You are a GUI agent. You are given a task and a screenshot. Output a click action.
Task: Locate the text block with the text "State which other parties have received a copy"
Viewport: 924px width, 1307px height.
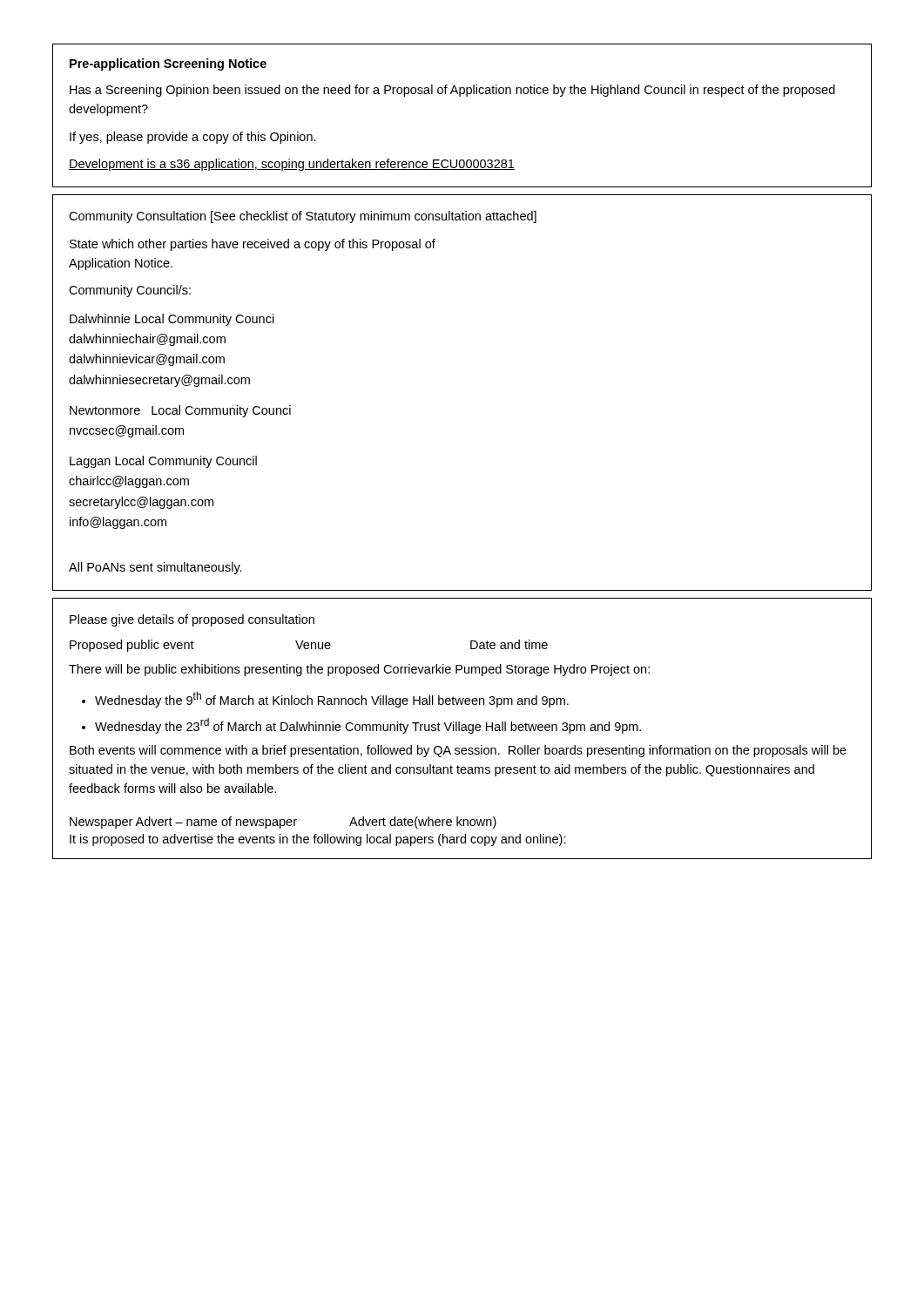(x=252, y=253)
